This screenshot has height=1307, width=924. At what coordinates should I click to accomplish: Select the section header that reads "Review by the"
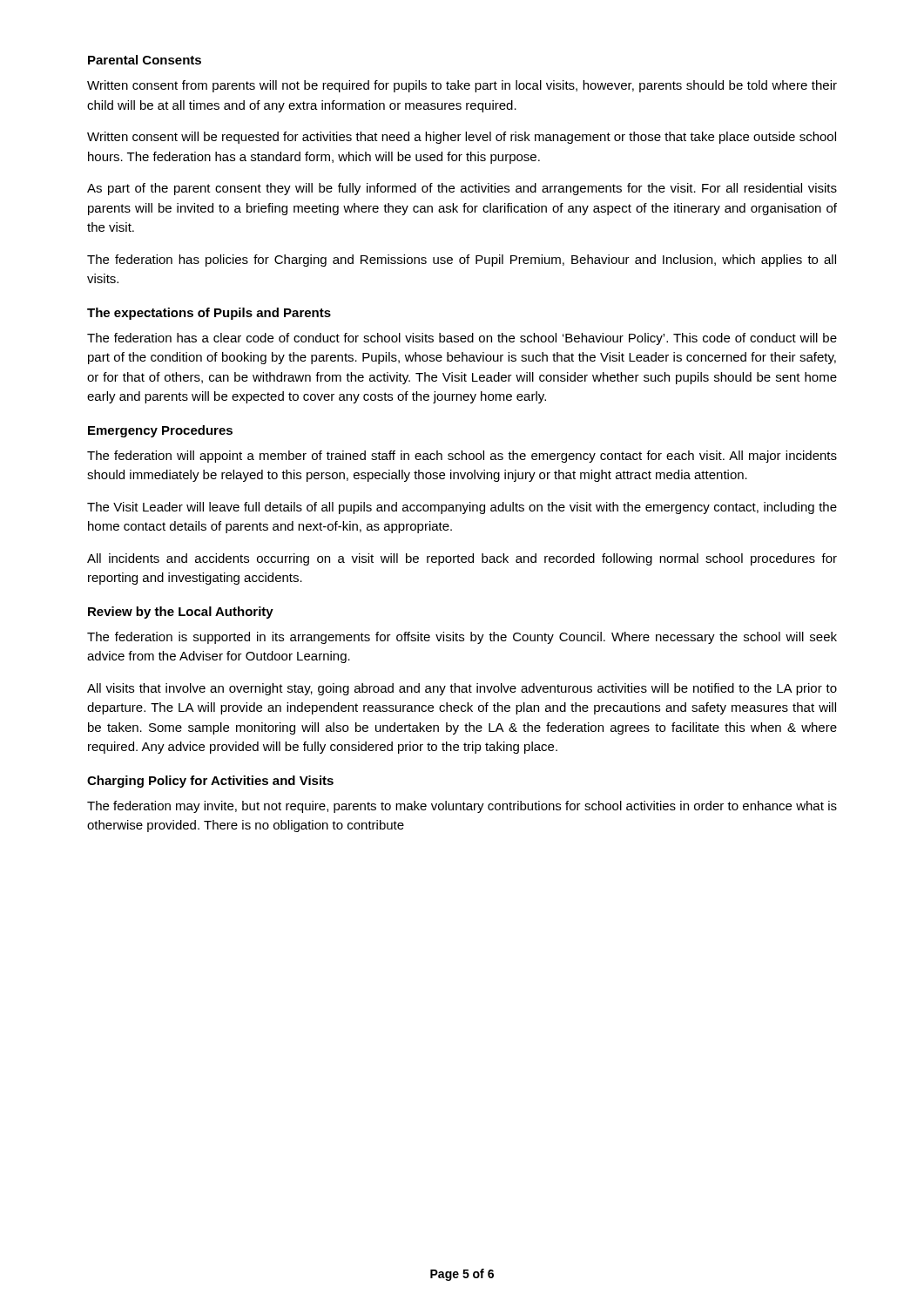tap(180, 611)
